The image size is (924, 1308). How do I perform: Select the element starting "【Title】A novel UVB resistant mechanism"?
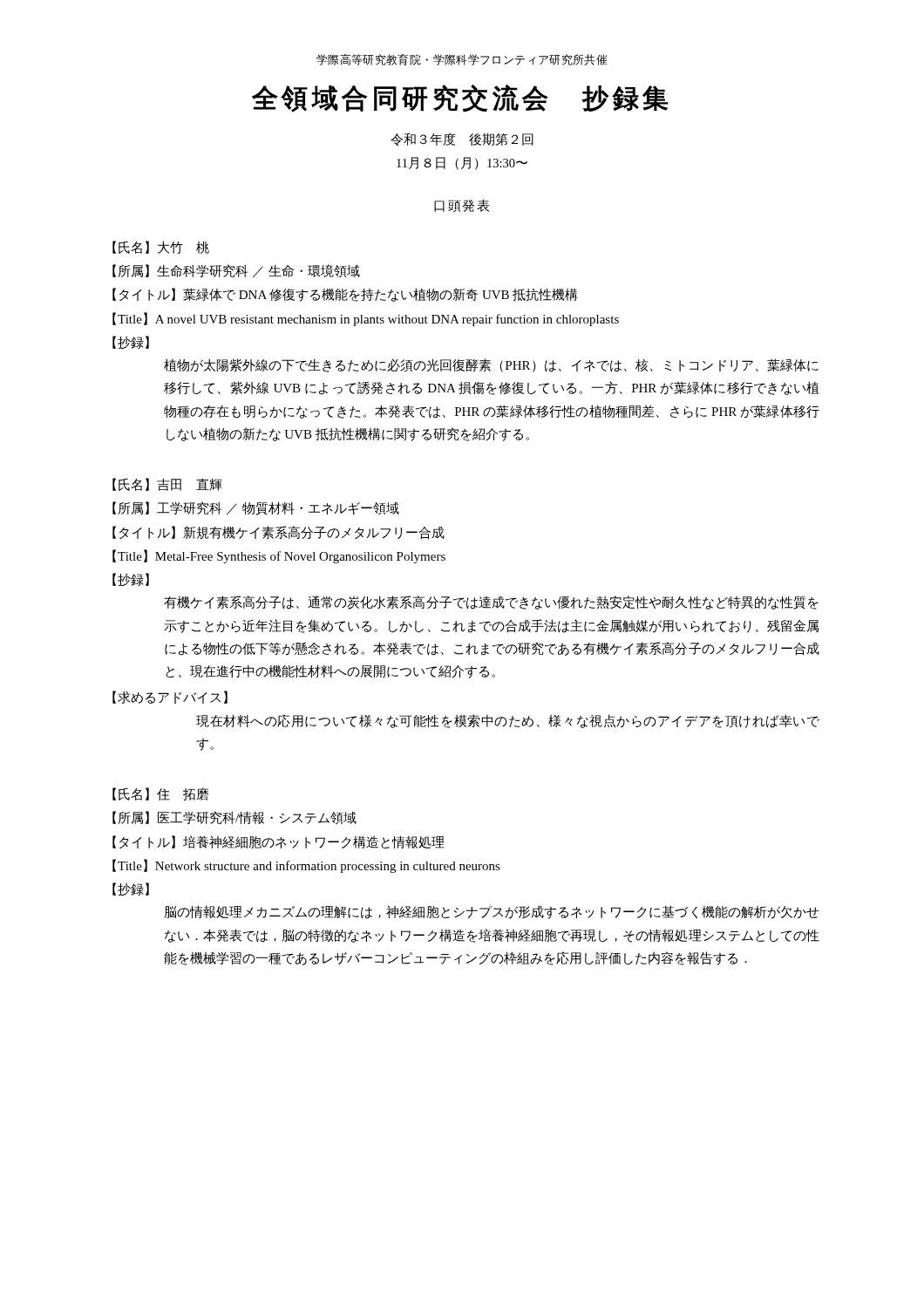click(x=362, y=319)
